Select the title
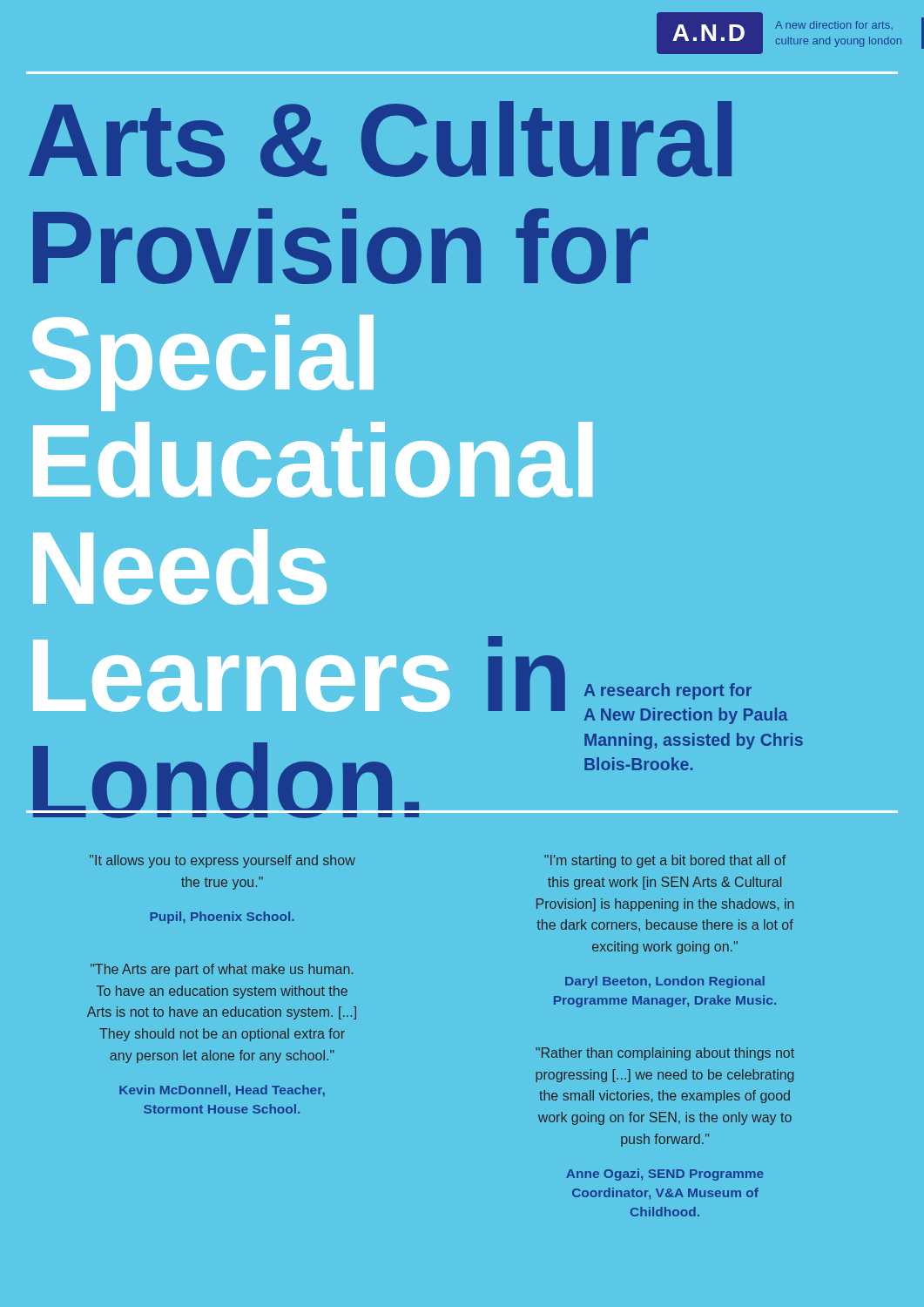Viewport: 924px width, 1307px height. pyautogui.click(x=462, y=461)
